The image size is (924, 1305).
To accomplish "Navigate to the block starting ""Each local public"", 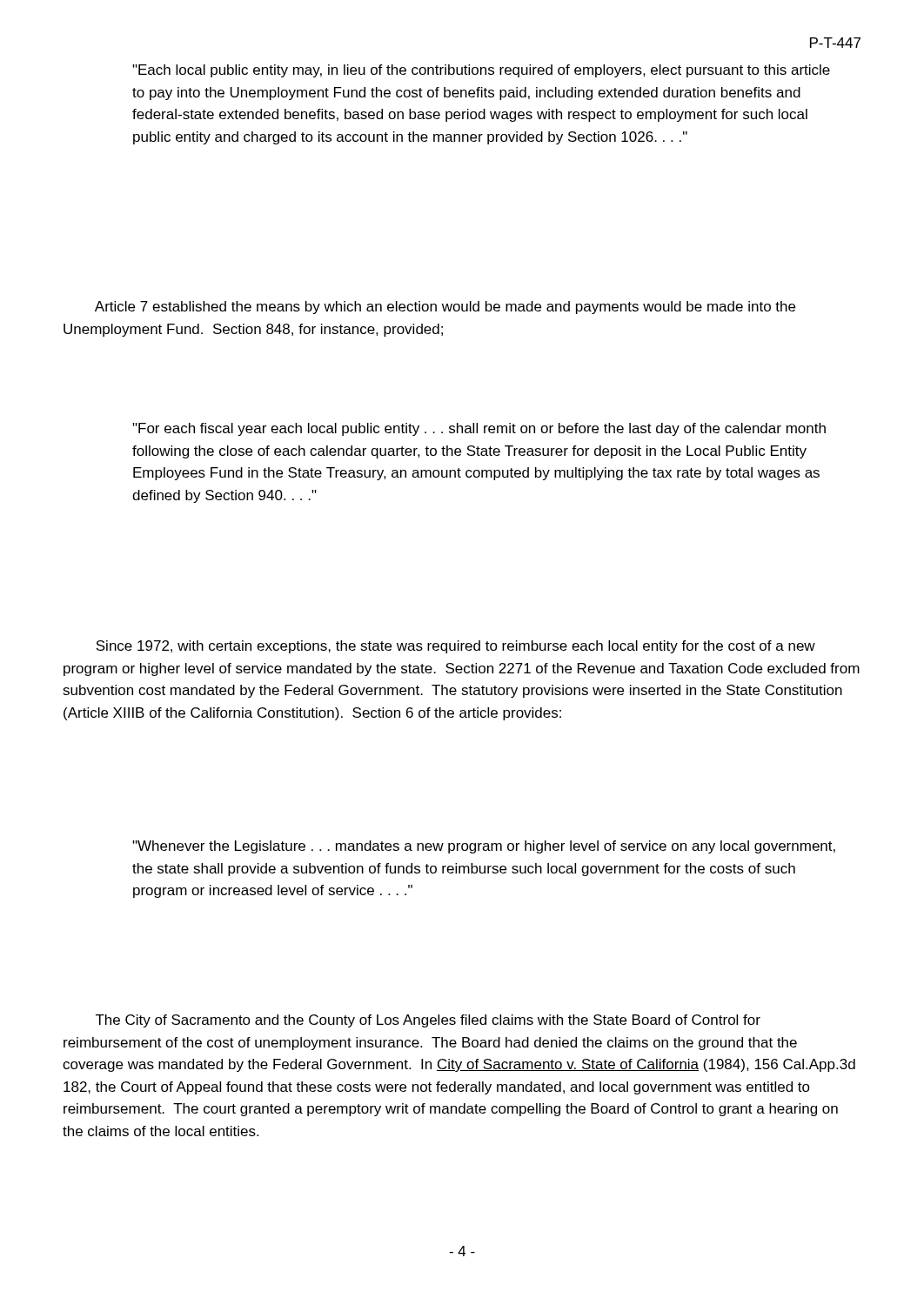I will point(481,103).
